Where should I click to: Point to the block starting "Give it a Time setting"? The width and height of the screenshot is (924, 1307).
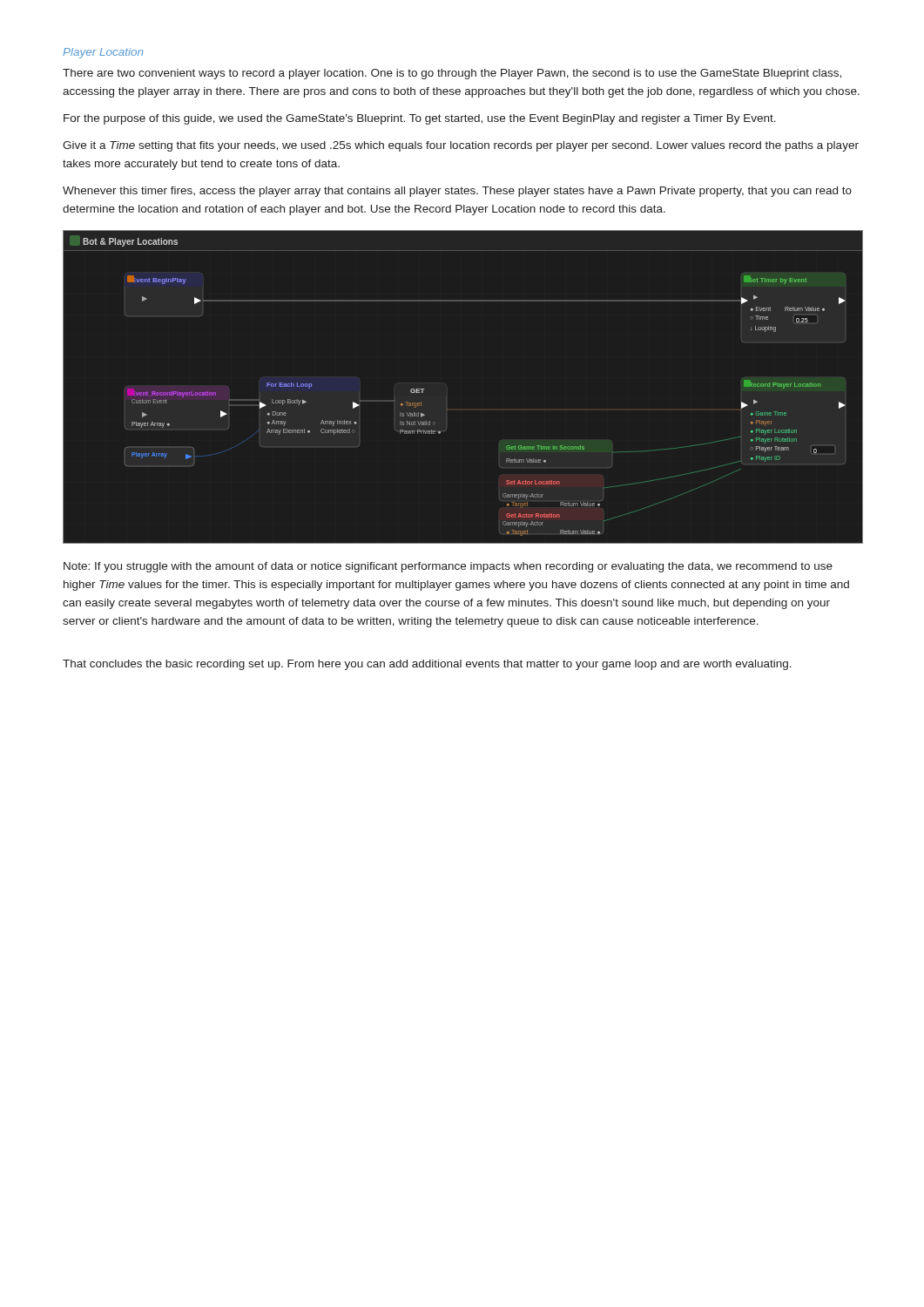(461, 154)
